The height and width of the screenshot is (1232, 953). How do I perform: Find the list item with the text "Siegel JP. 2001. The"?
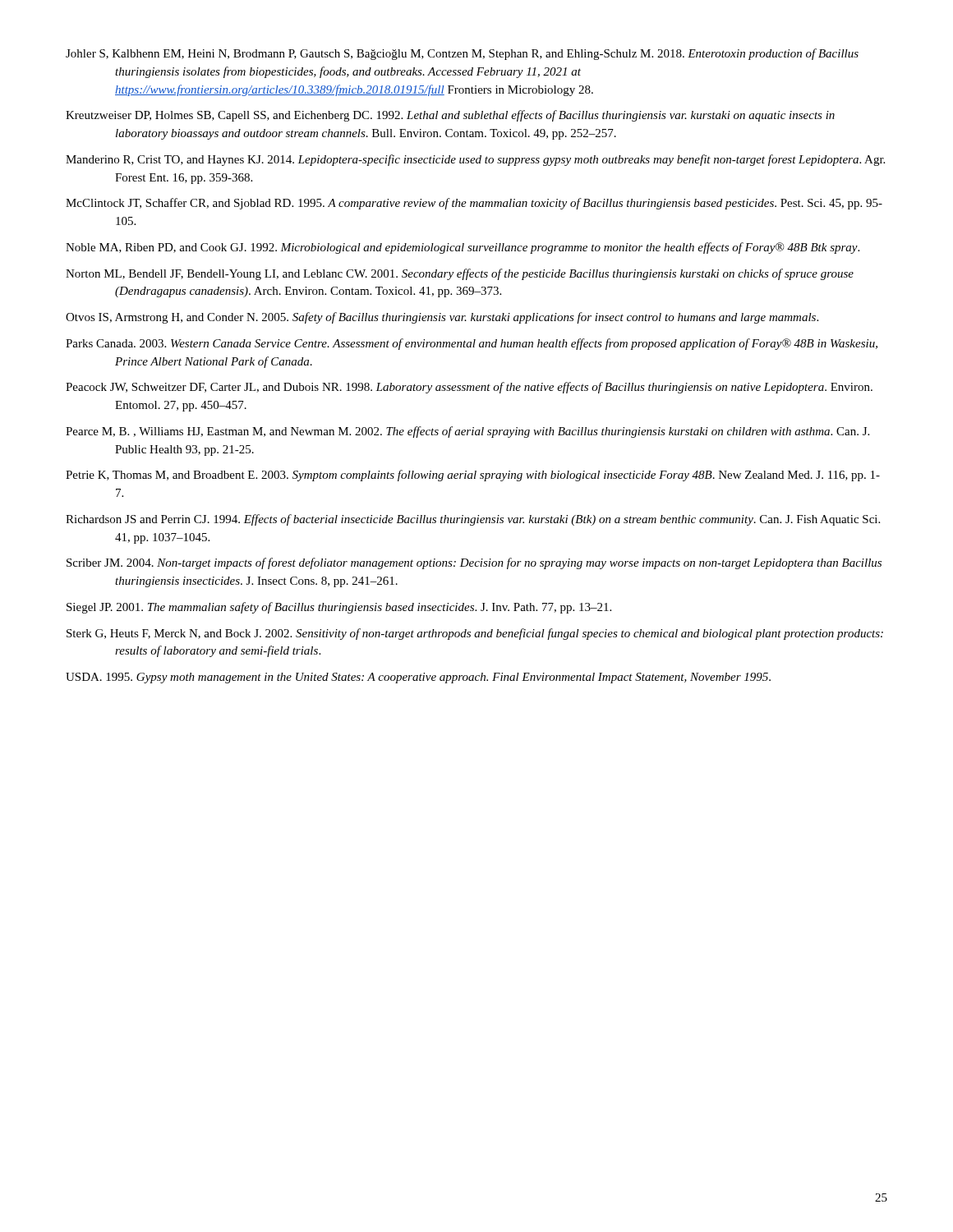tap(339, 607)
